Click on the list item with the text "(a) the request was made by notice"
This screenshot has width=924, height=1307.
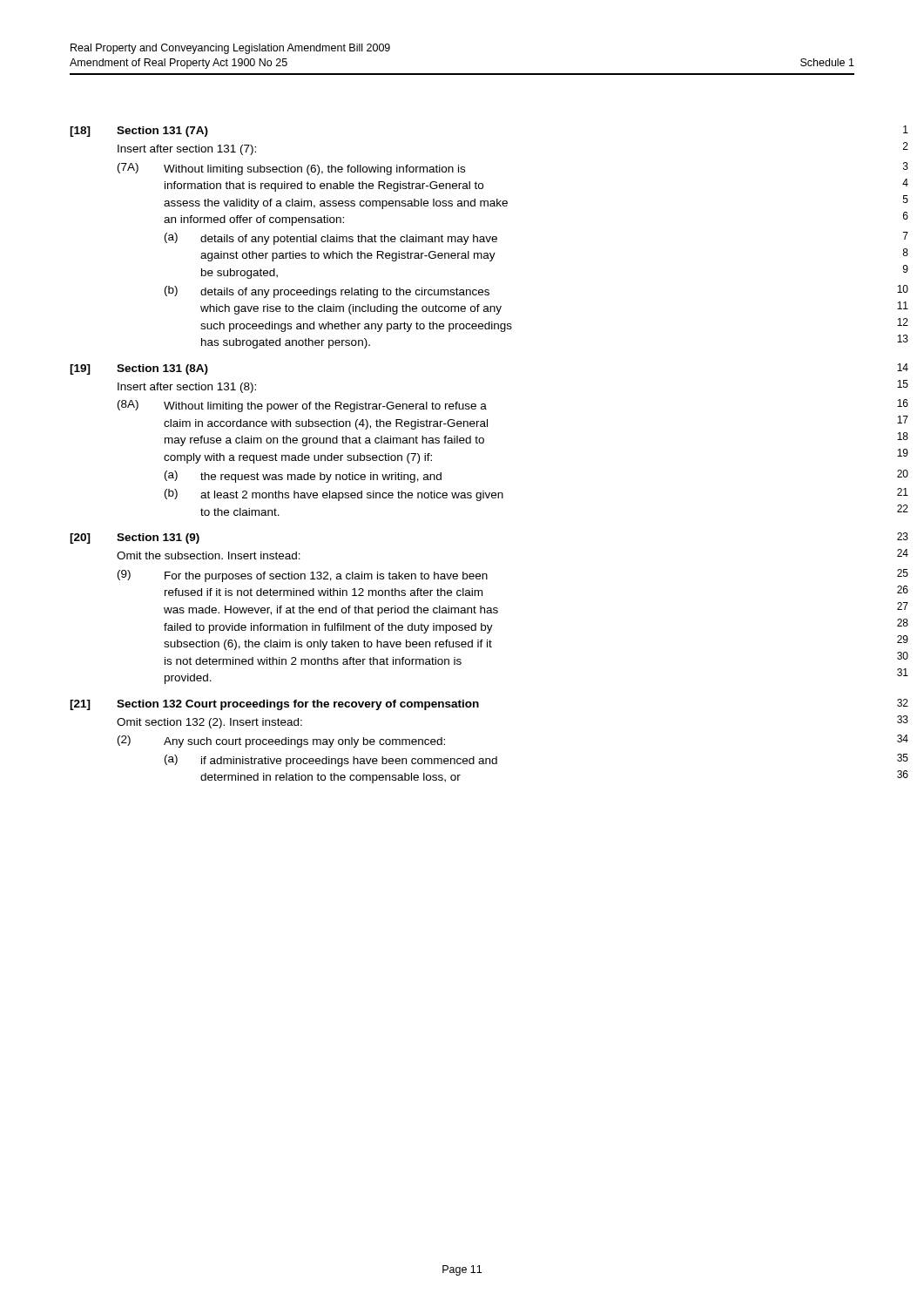[x=303, y=477]
